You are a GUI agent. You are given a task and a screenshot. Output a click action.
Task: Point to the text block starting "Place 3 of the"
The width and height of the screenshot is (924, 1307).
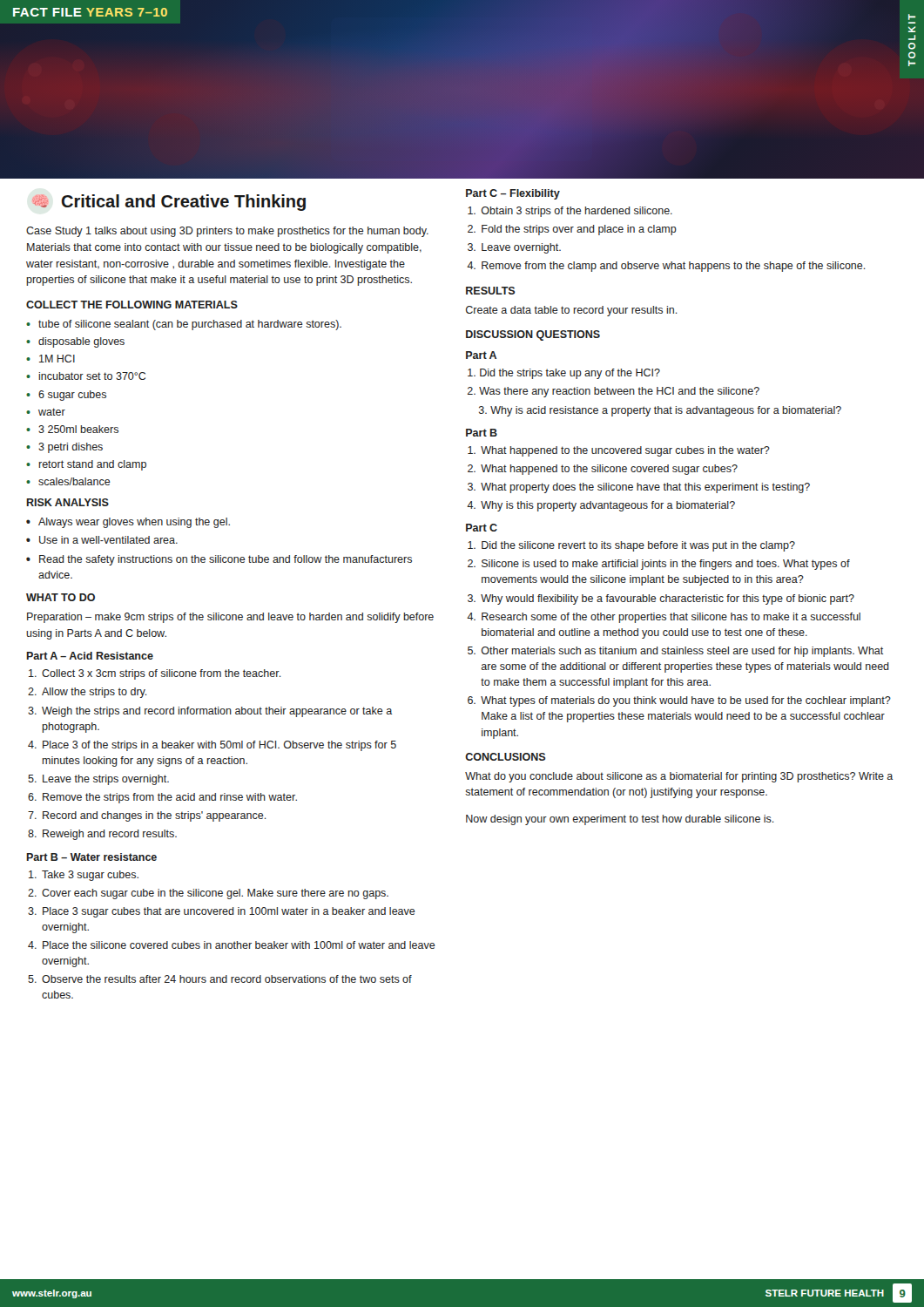tap(219, 753)
